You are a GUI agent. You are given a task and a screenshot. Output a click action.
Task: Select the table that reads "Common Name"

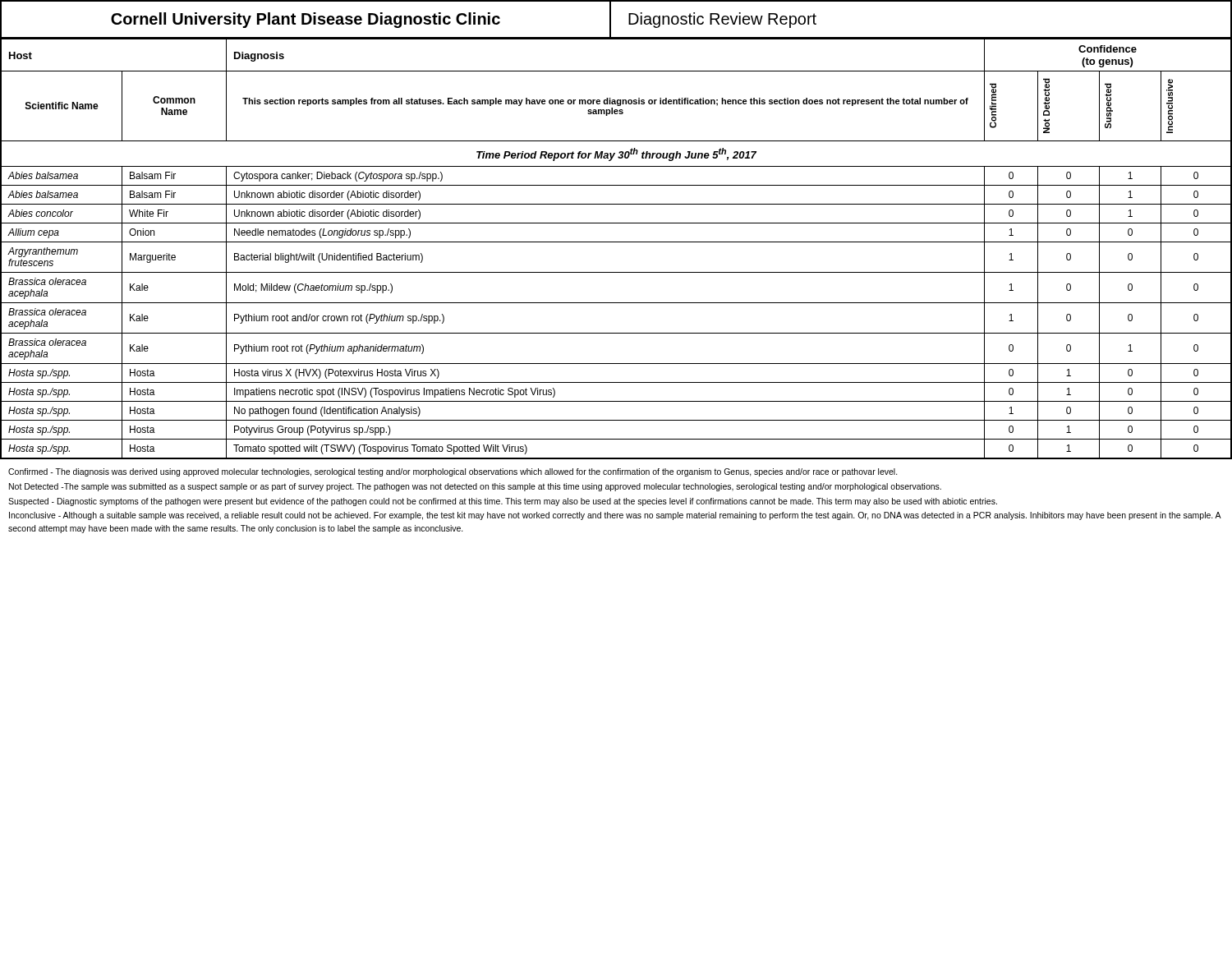(616, 249)
